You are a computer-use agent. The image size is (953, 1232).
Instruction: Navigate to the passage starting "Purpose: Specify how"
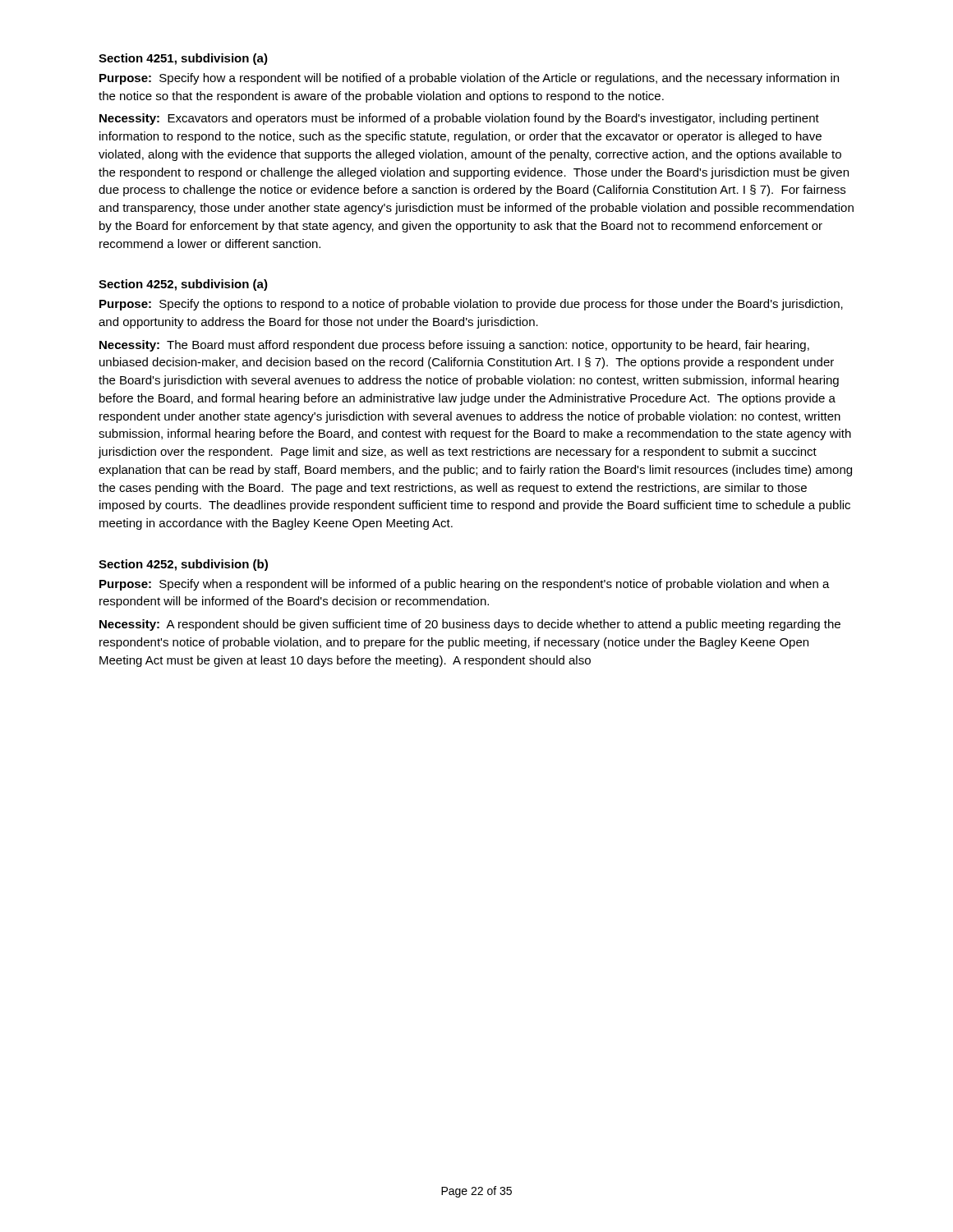469,86
